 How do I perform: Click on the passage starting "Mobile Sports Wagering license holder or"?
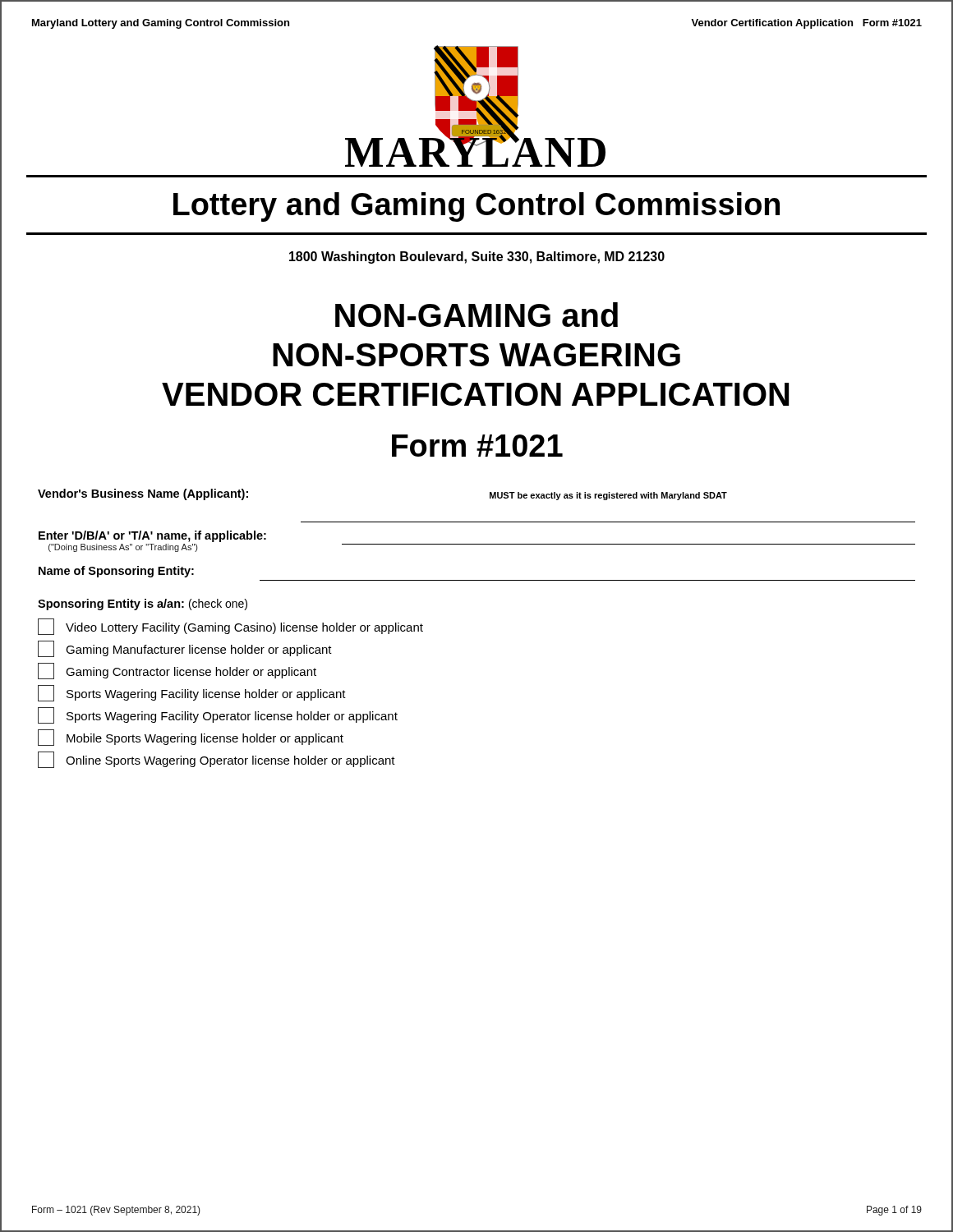[191, 738]
